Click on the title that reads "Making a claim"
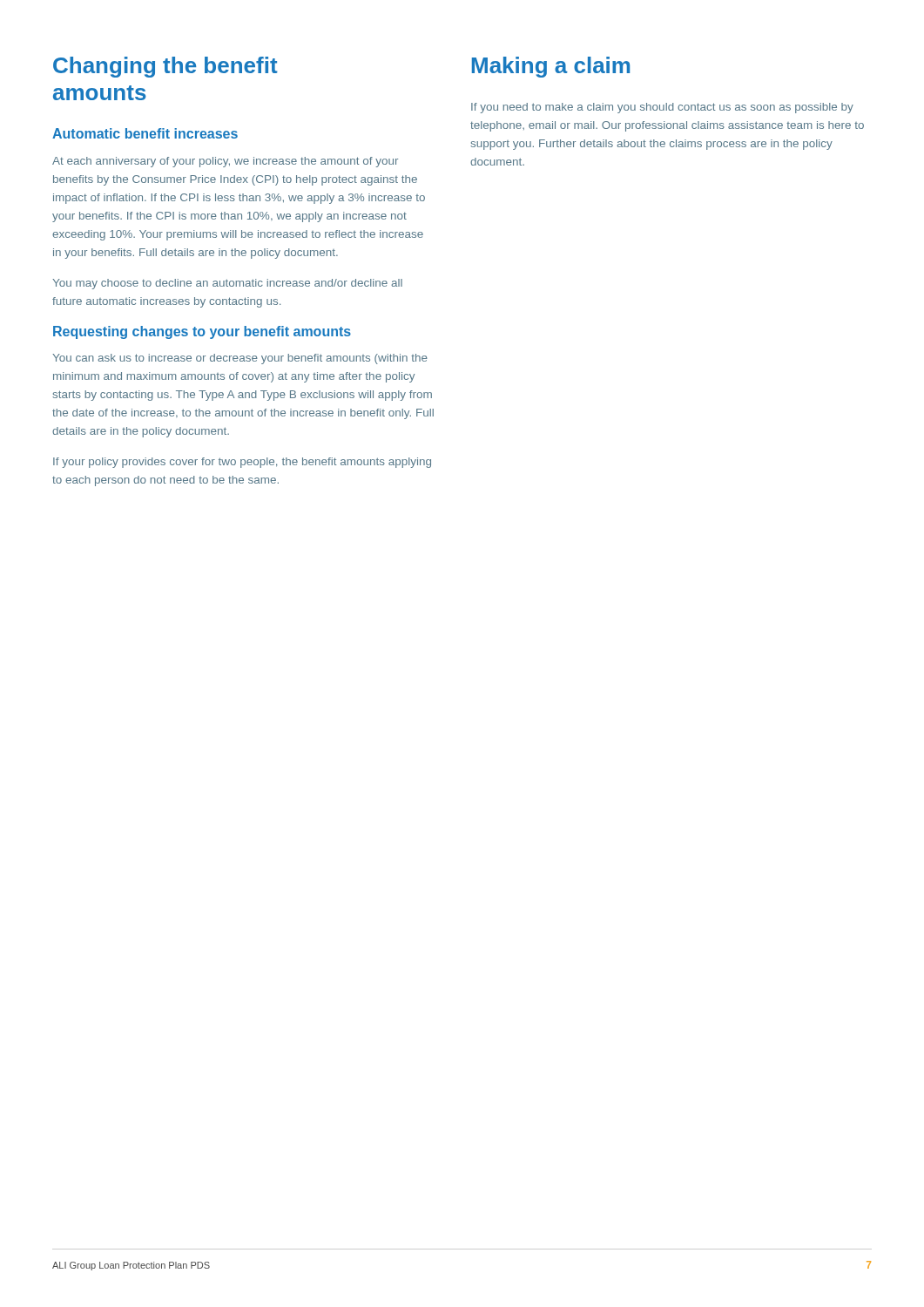 click(x=551, y=67)
